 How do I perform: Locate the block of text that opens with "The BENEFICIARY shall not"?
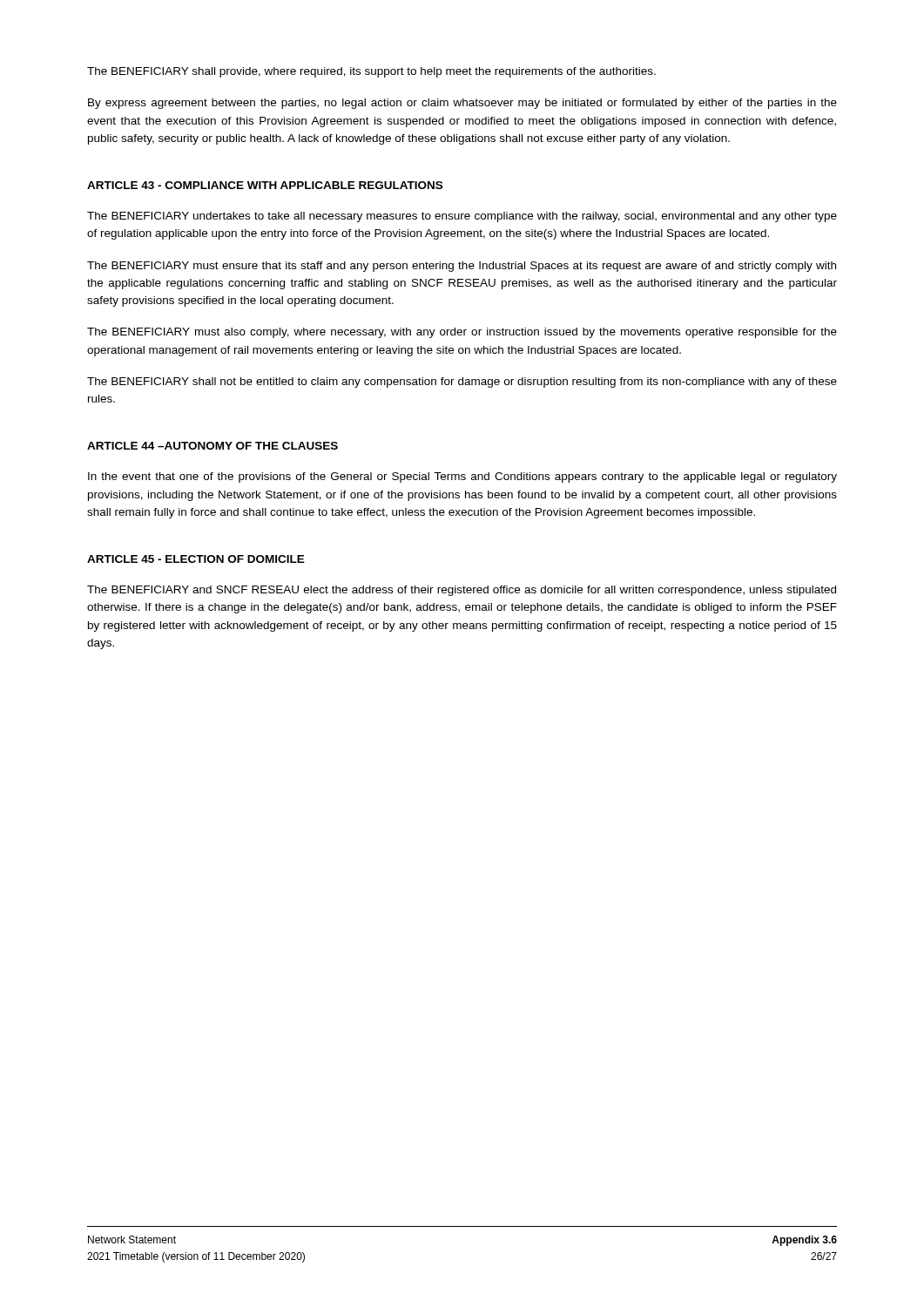[x=462, y=390]
